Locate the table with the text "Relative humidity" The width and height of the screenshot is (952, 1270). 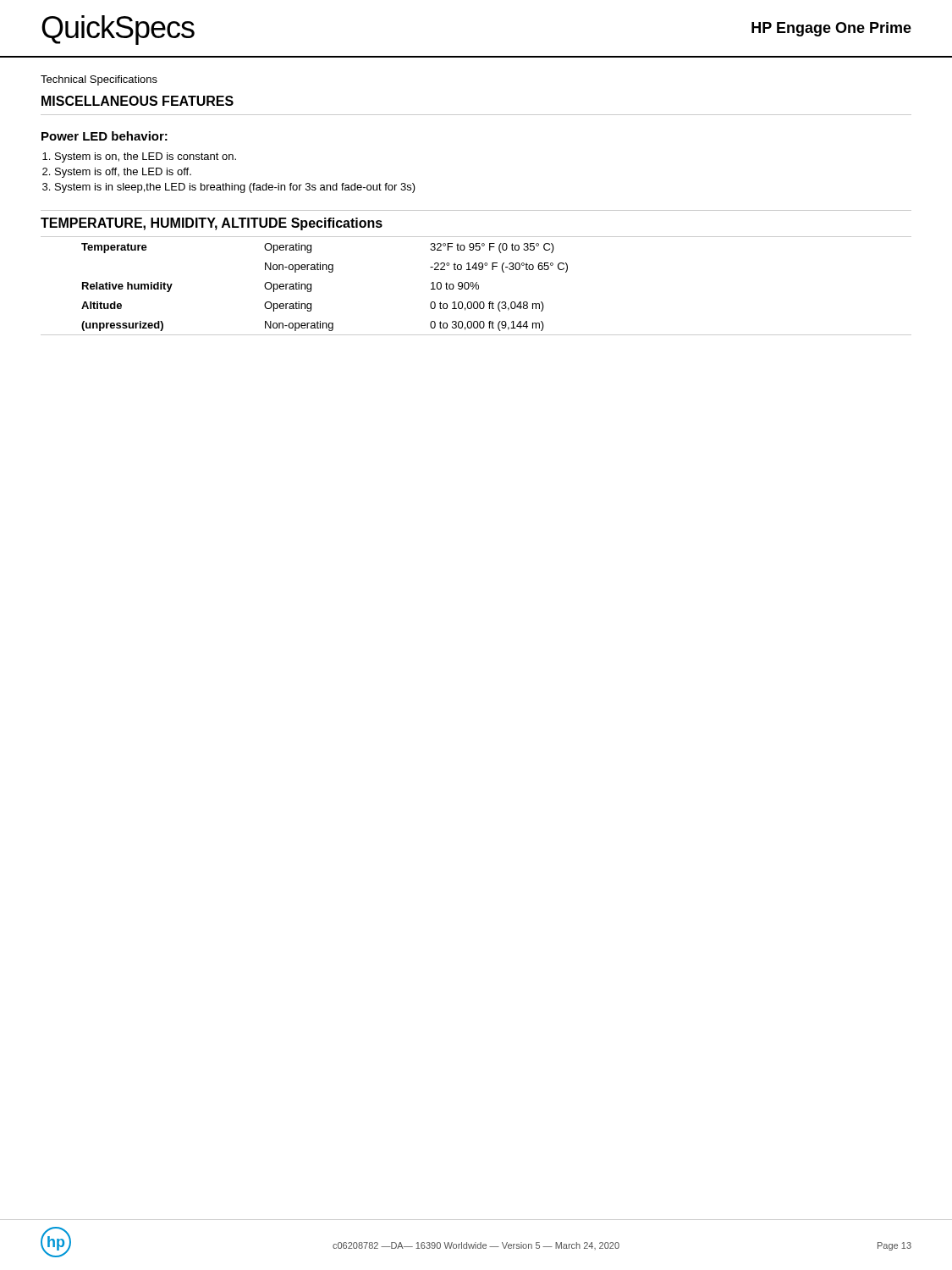coord(476,286)
